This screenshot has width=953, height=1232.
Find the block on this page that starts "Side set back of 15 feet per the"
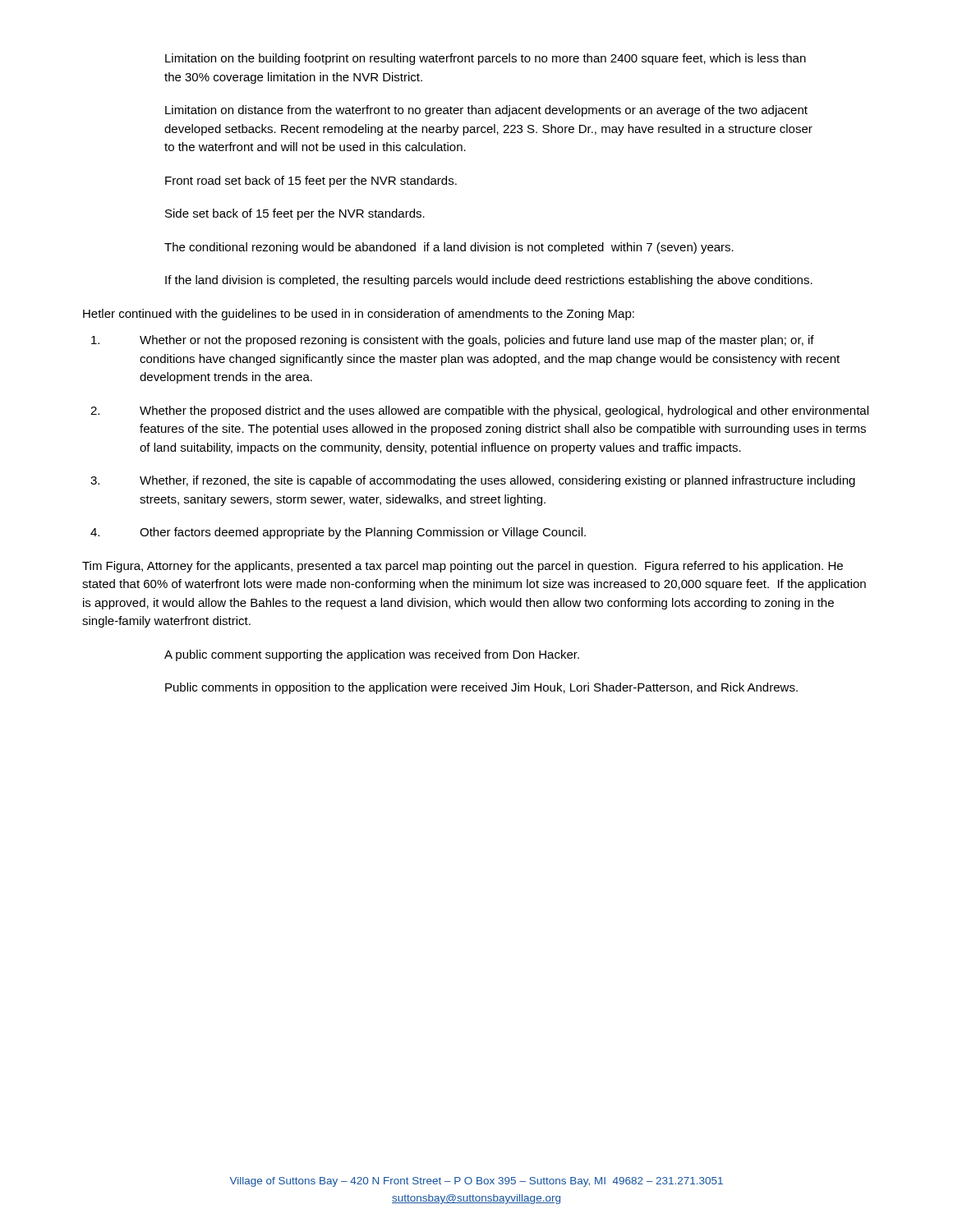pyautogui.click(x=295, y=213)
